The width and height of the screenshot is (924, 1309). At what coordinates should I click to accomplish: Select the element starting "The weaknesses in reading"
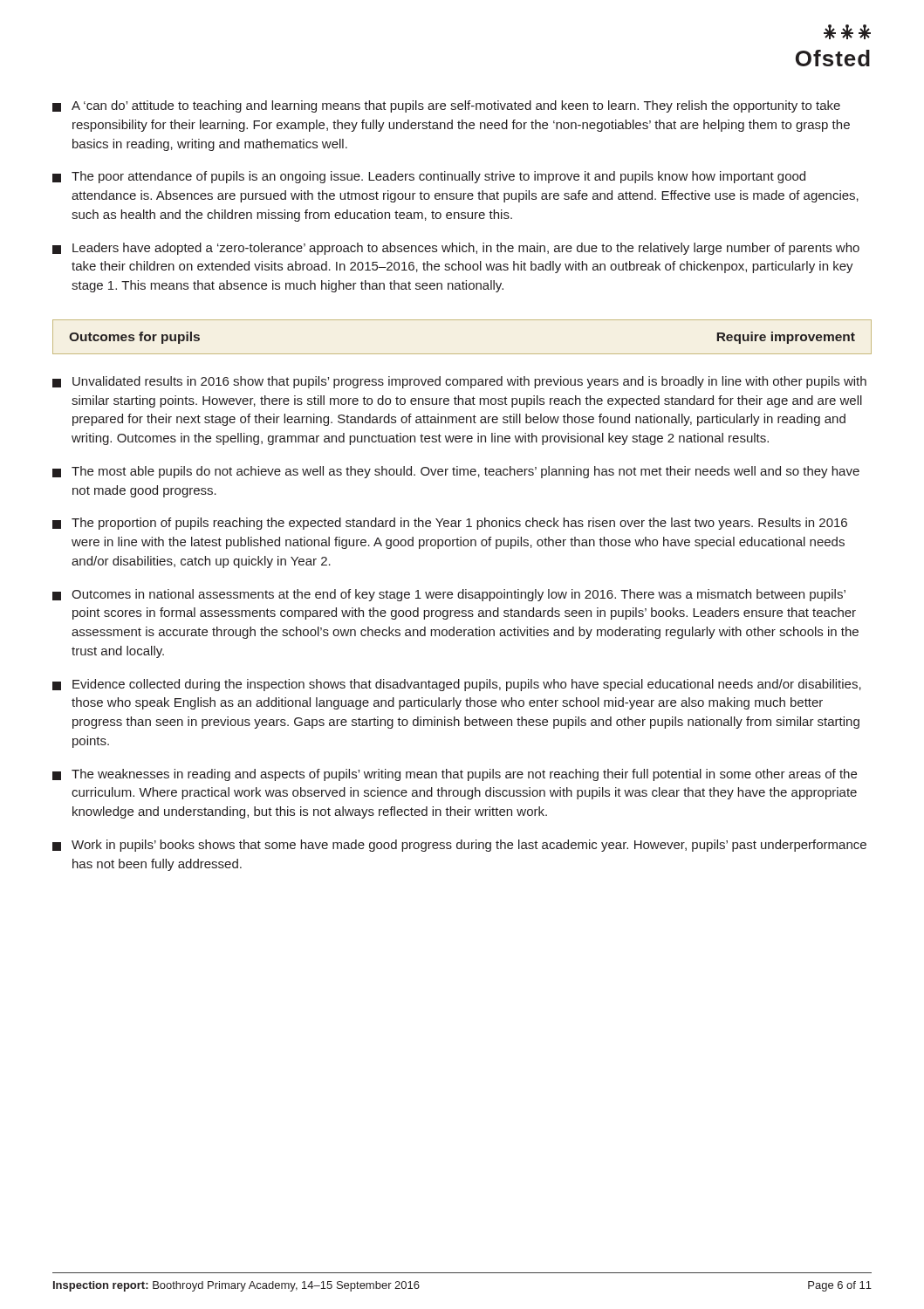tap(462, 793)
